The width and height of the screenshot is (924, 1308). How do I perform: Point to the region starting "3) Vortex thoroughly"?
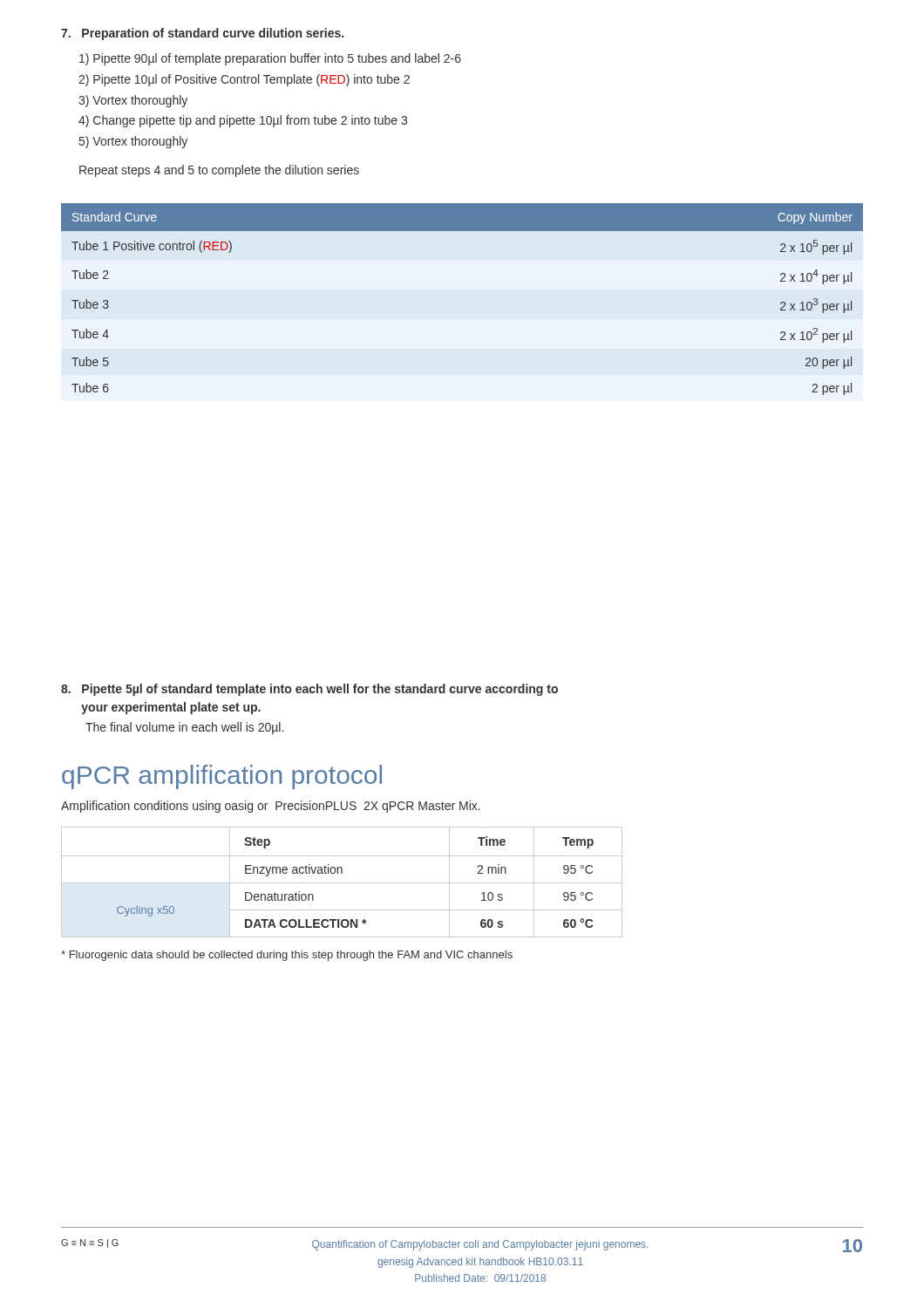click(x=133, y=100)
